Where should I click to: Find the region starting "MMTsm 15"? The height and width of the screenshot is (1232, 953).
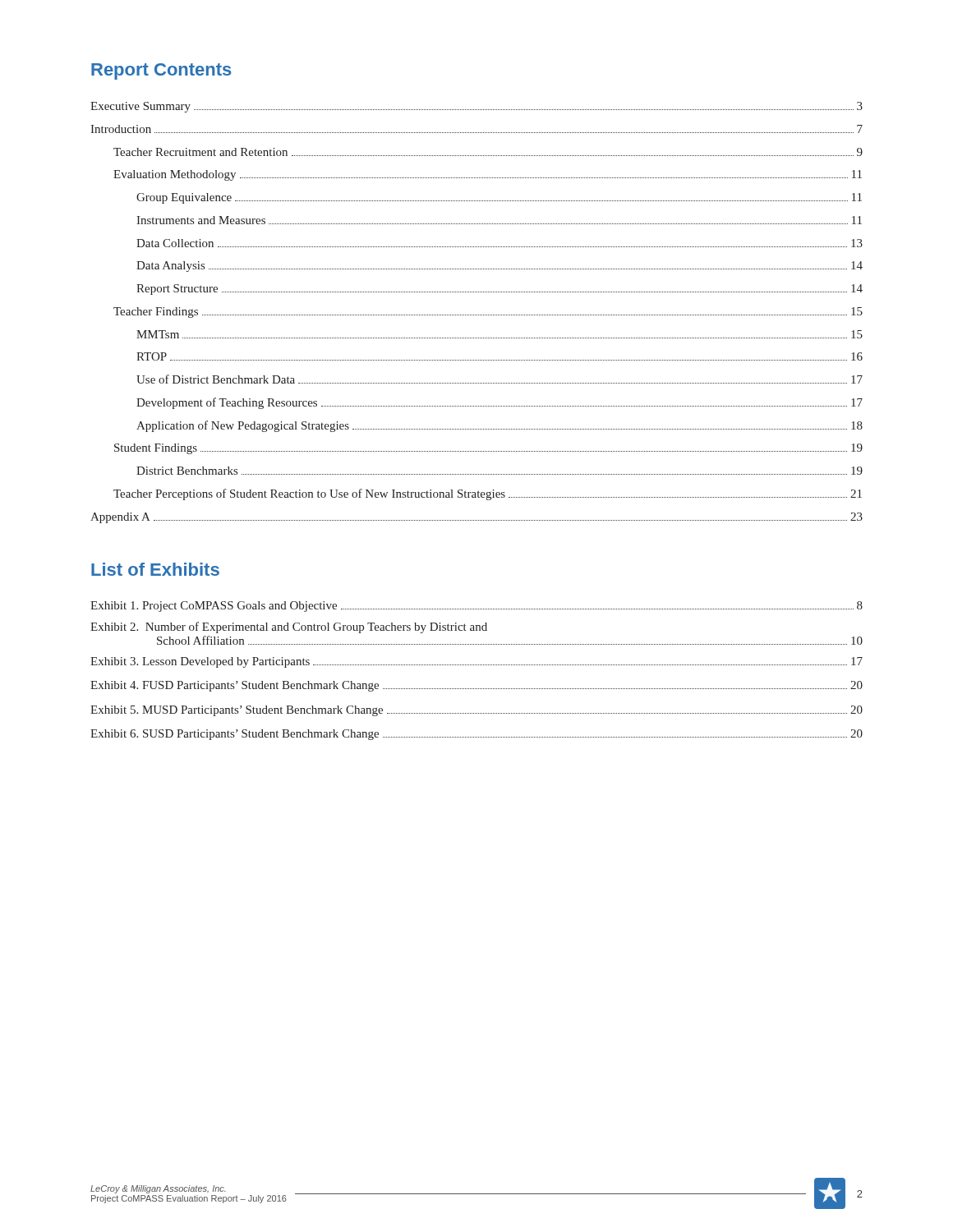[x=500, y=335]
